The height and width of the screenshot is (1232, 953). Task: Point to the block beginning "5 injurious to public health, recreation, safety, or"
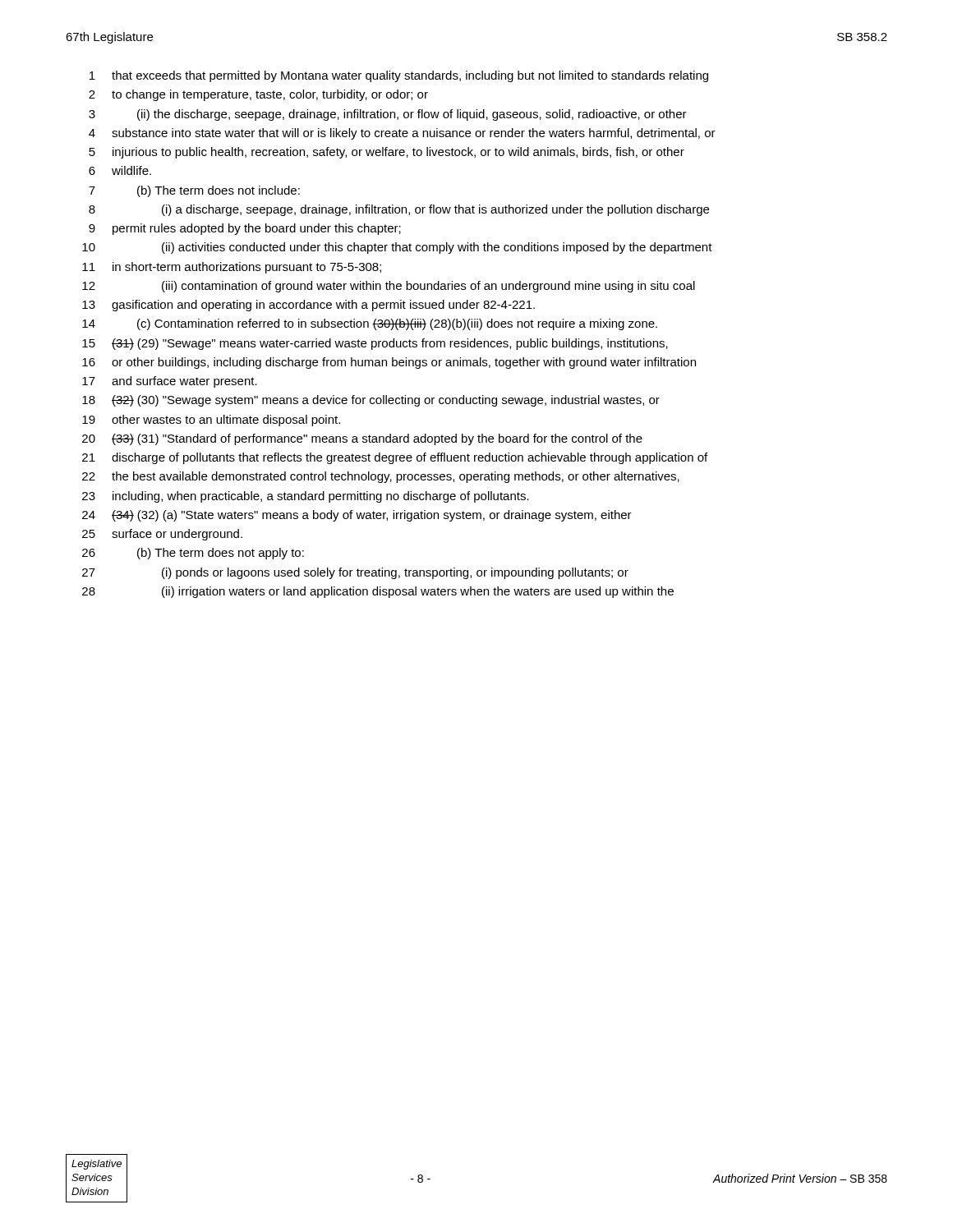coord(476,152)
